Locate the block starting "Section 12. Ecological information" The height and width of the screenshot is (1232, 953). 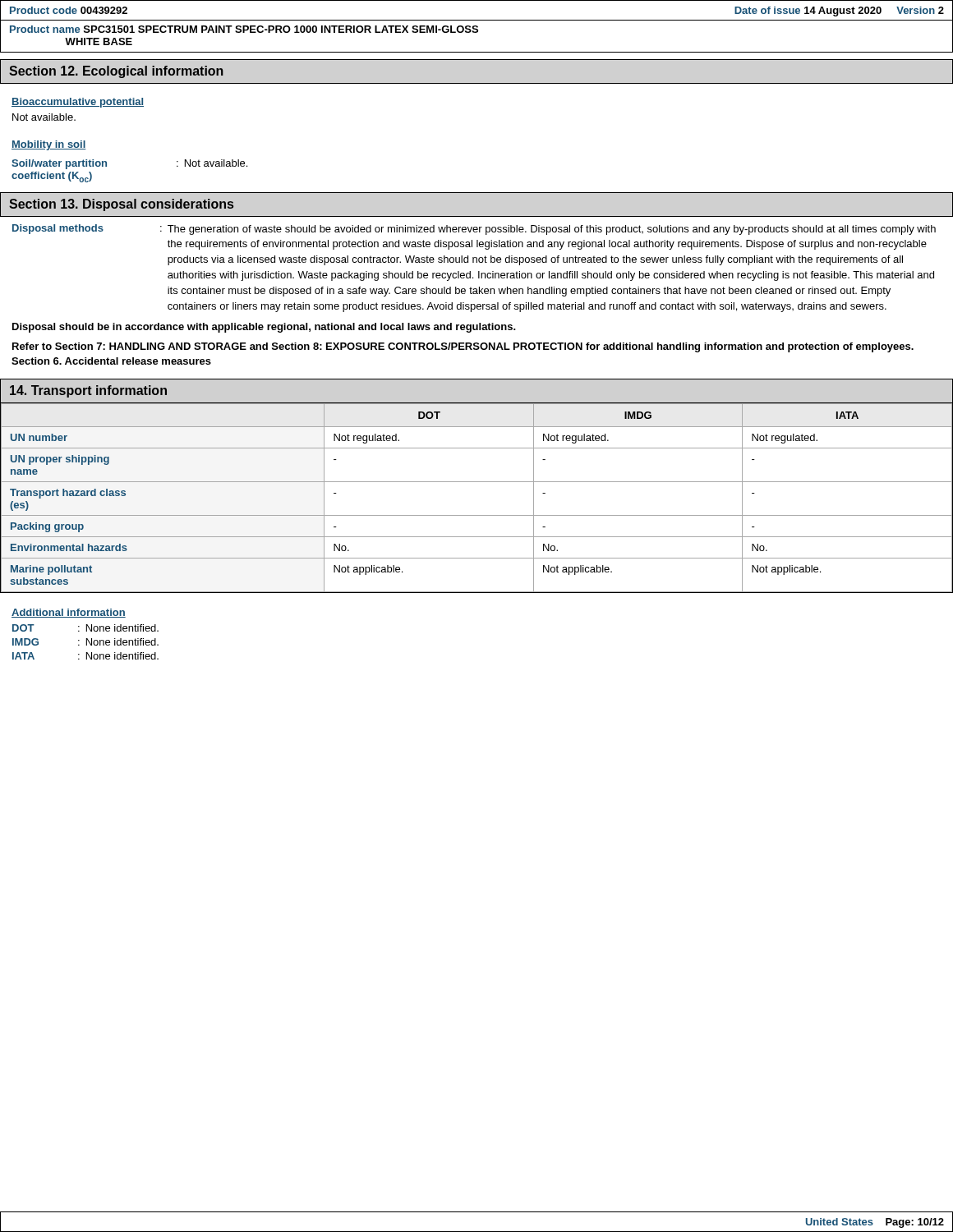[x=116, y=71]
